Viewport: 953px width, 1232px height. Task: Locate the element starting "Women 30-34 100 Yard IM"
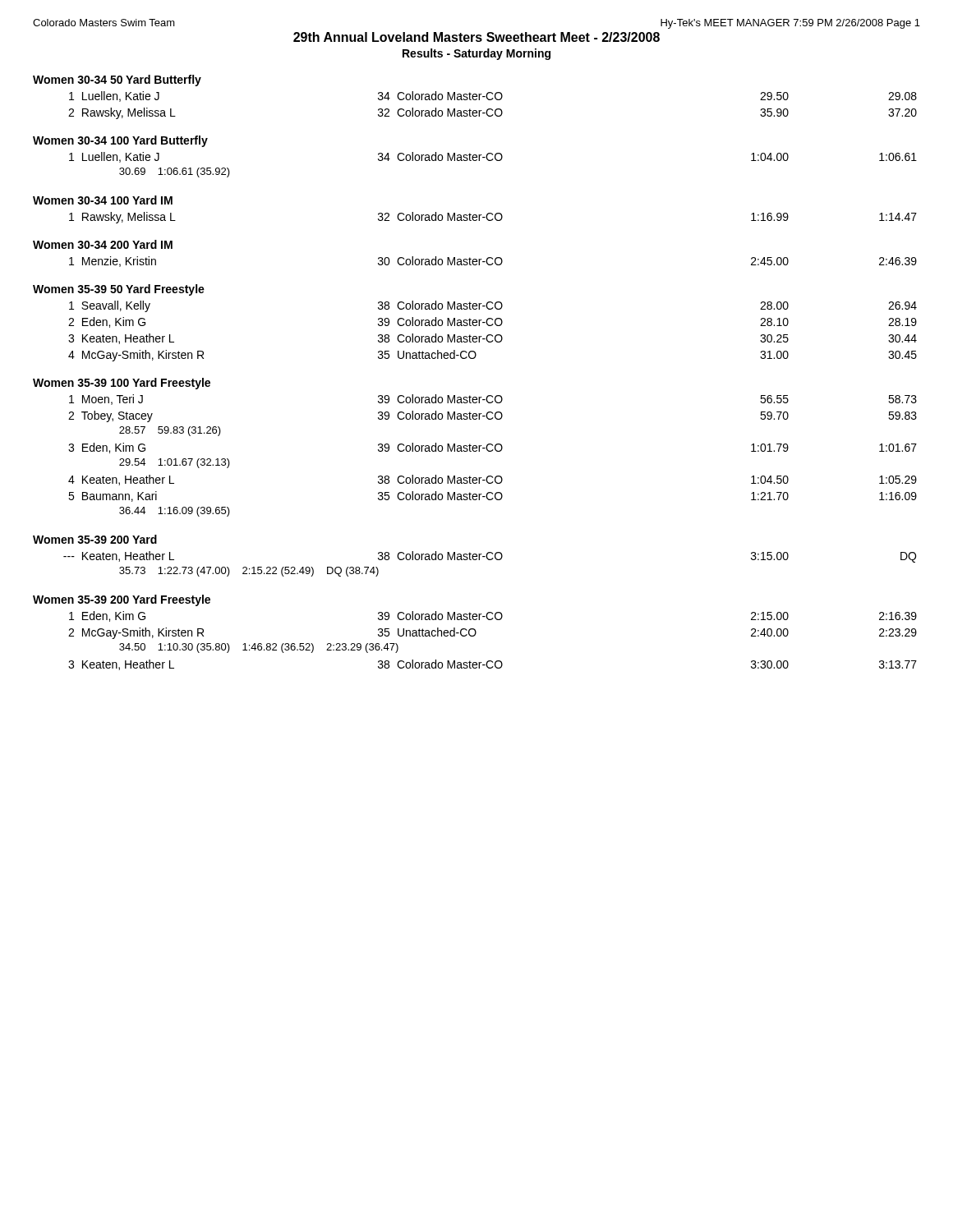click(103, 200)
